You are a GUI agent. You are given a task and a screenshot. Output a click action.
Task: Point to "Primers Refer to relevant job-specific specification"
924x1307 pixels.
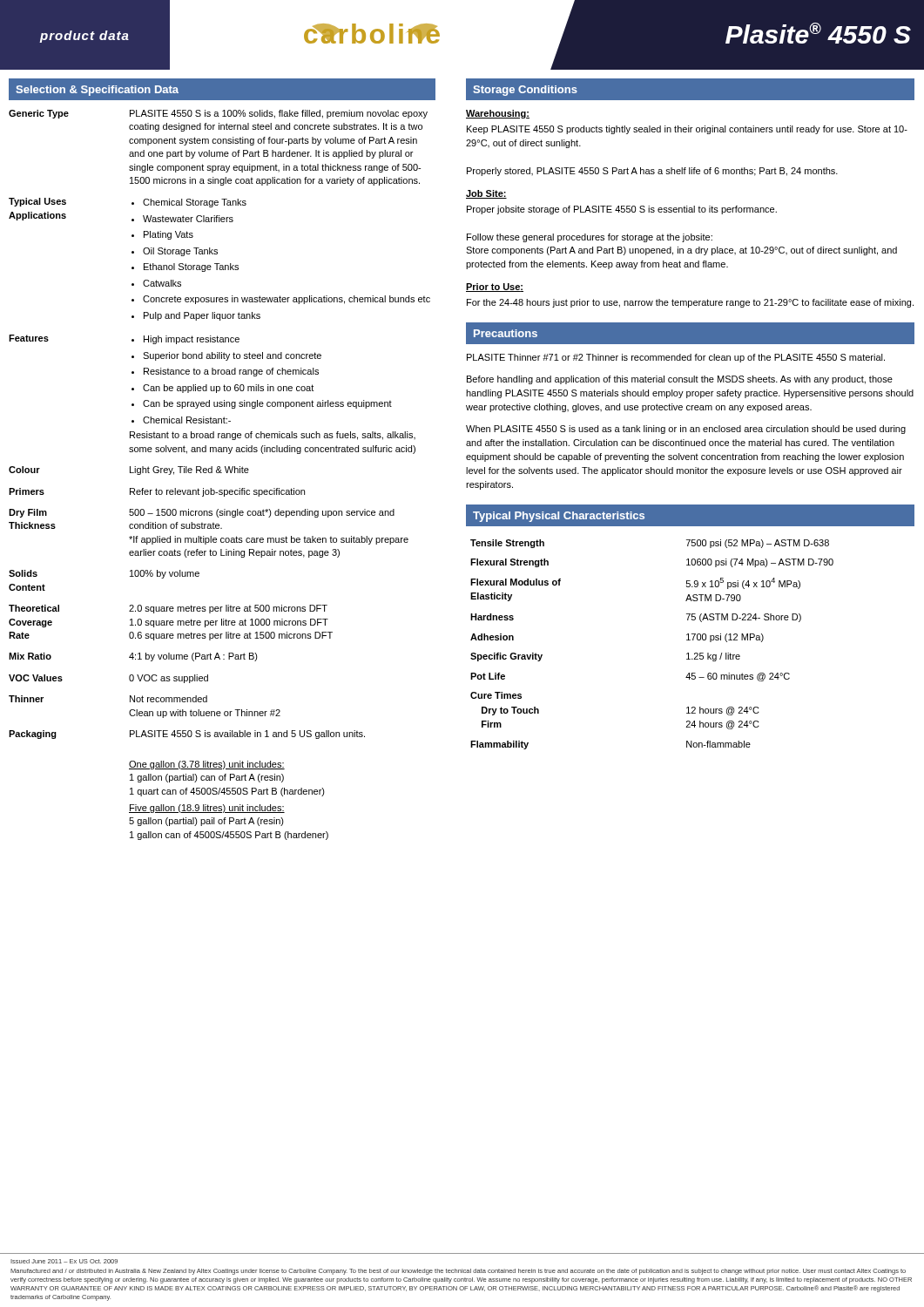[x=222, y=492]
